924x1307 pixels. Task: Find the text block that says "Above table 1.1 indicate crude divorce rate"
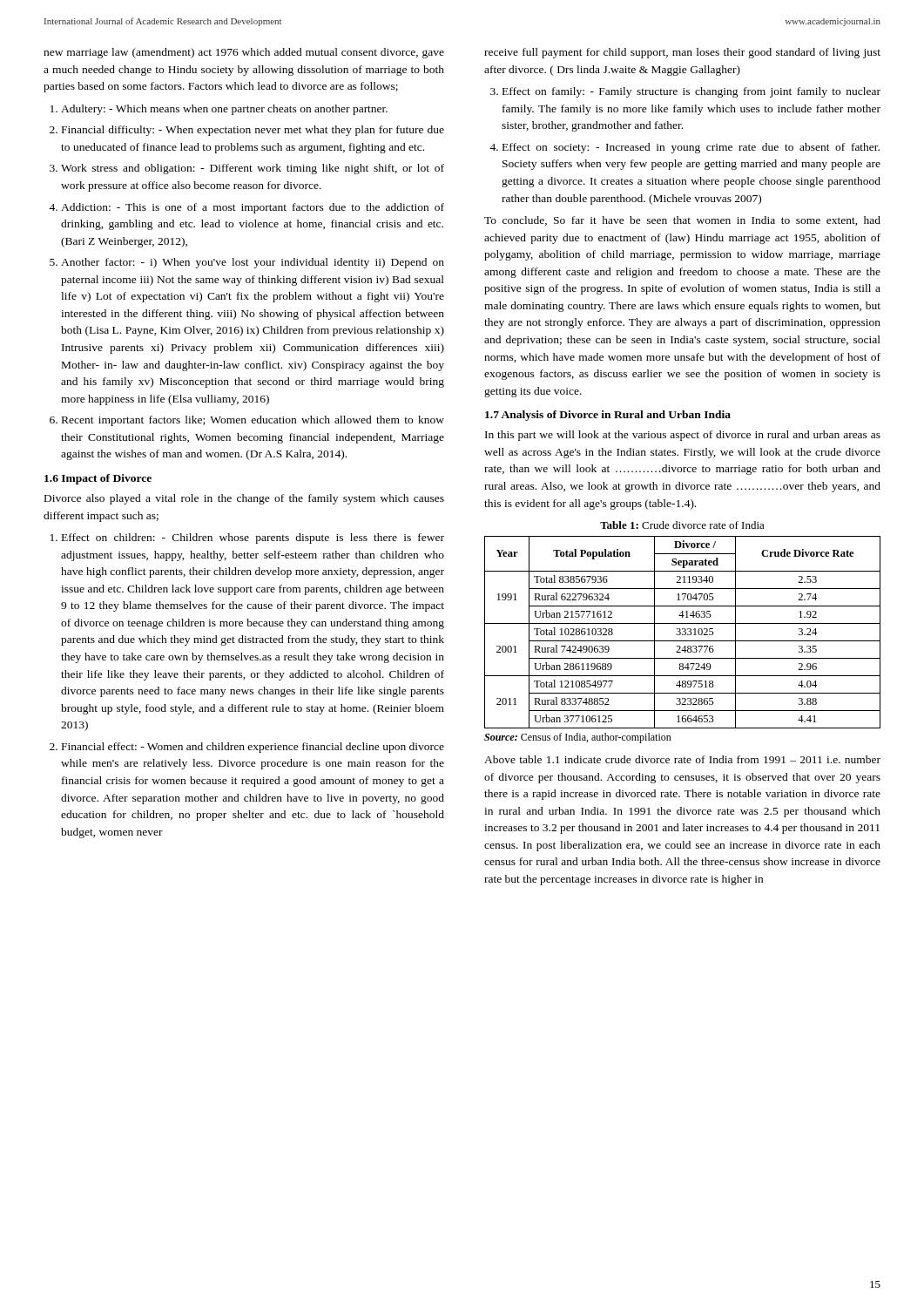point(682,819)
